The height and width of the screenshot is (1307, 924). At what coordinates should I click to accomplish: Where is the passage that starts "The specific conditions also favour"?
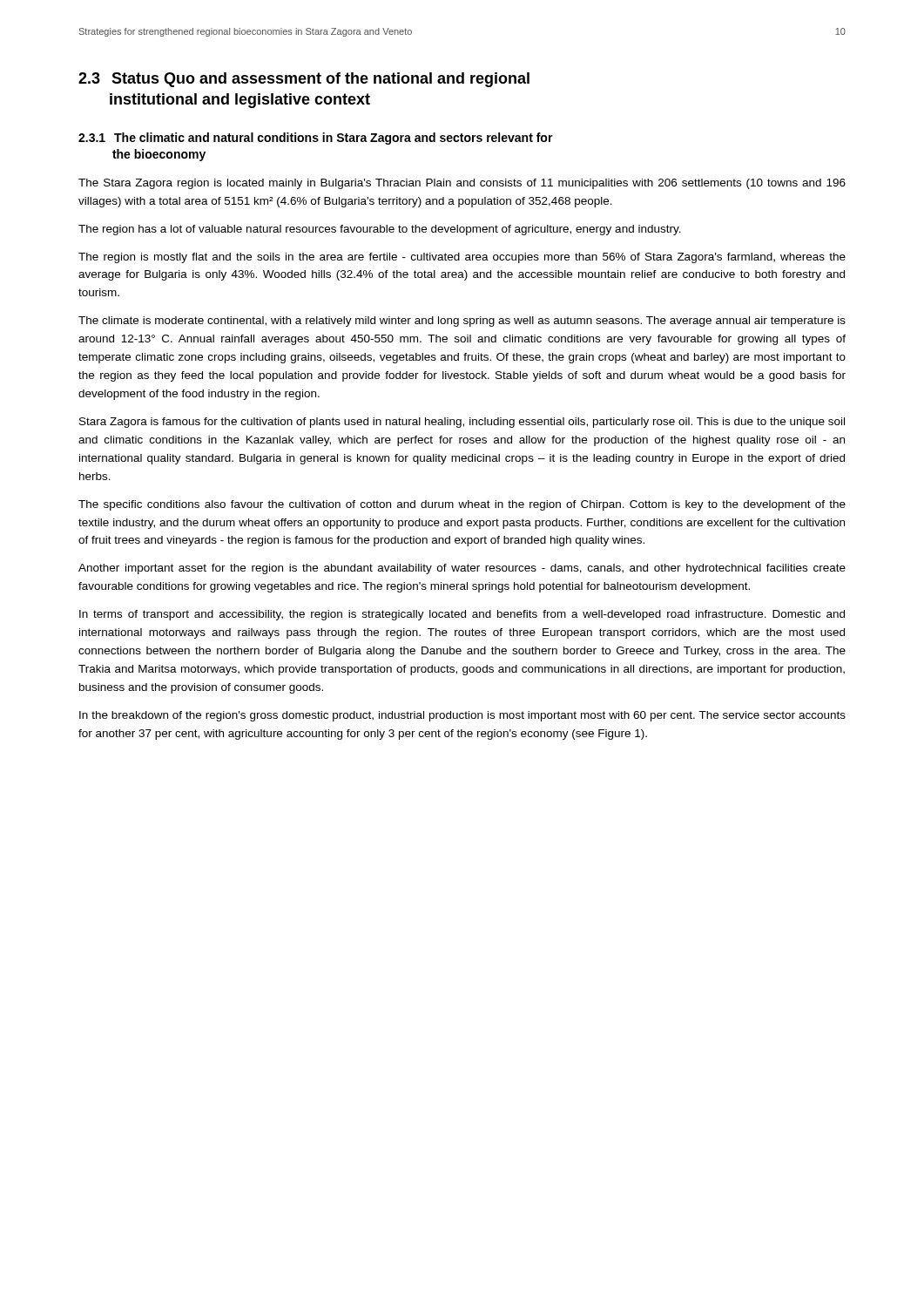point(462,523)
